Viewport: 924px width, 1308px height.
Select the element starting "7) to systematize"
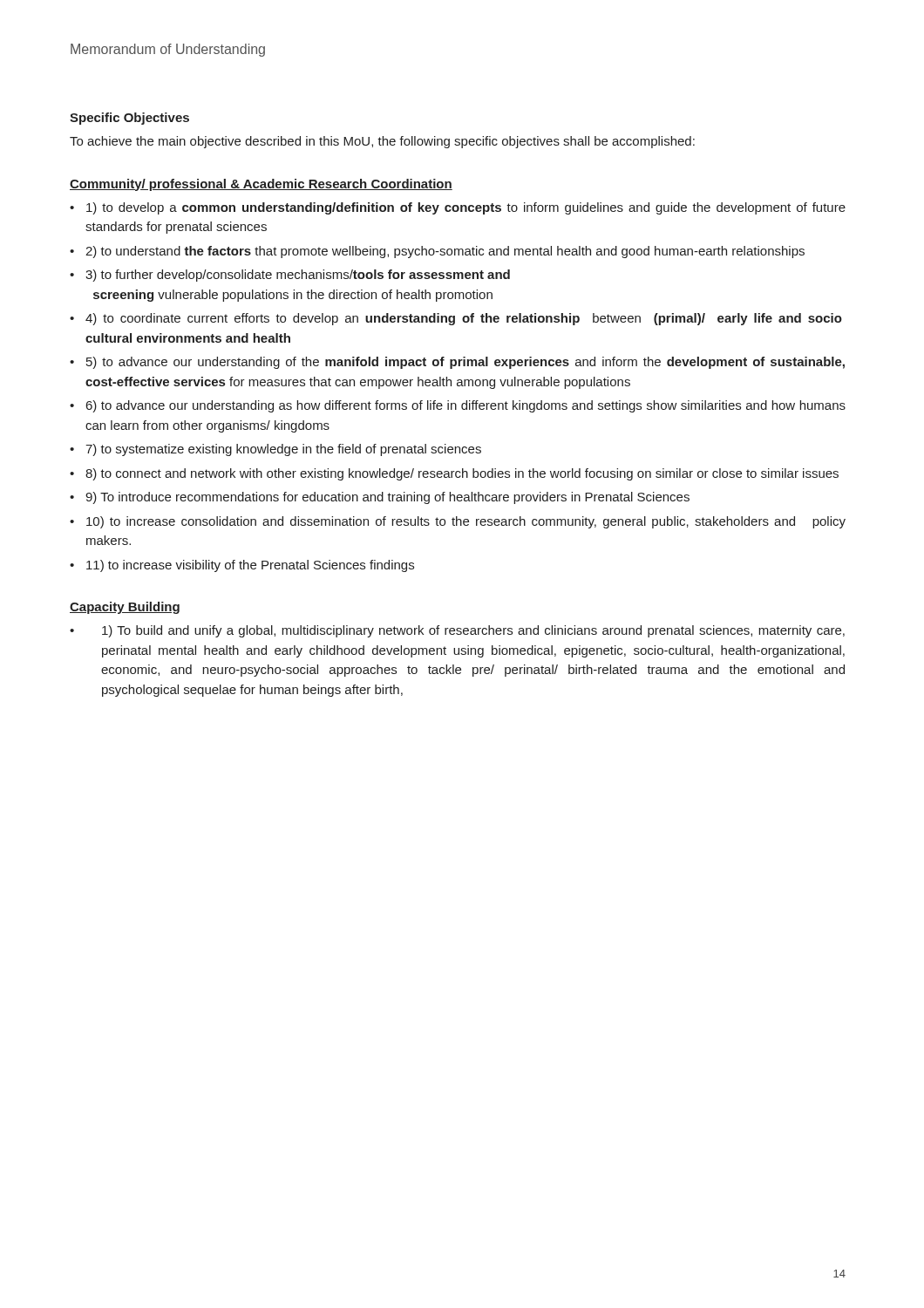pyautogui.click(x=284, y=449)
